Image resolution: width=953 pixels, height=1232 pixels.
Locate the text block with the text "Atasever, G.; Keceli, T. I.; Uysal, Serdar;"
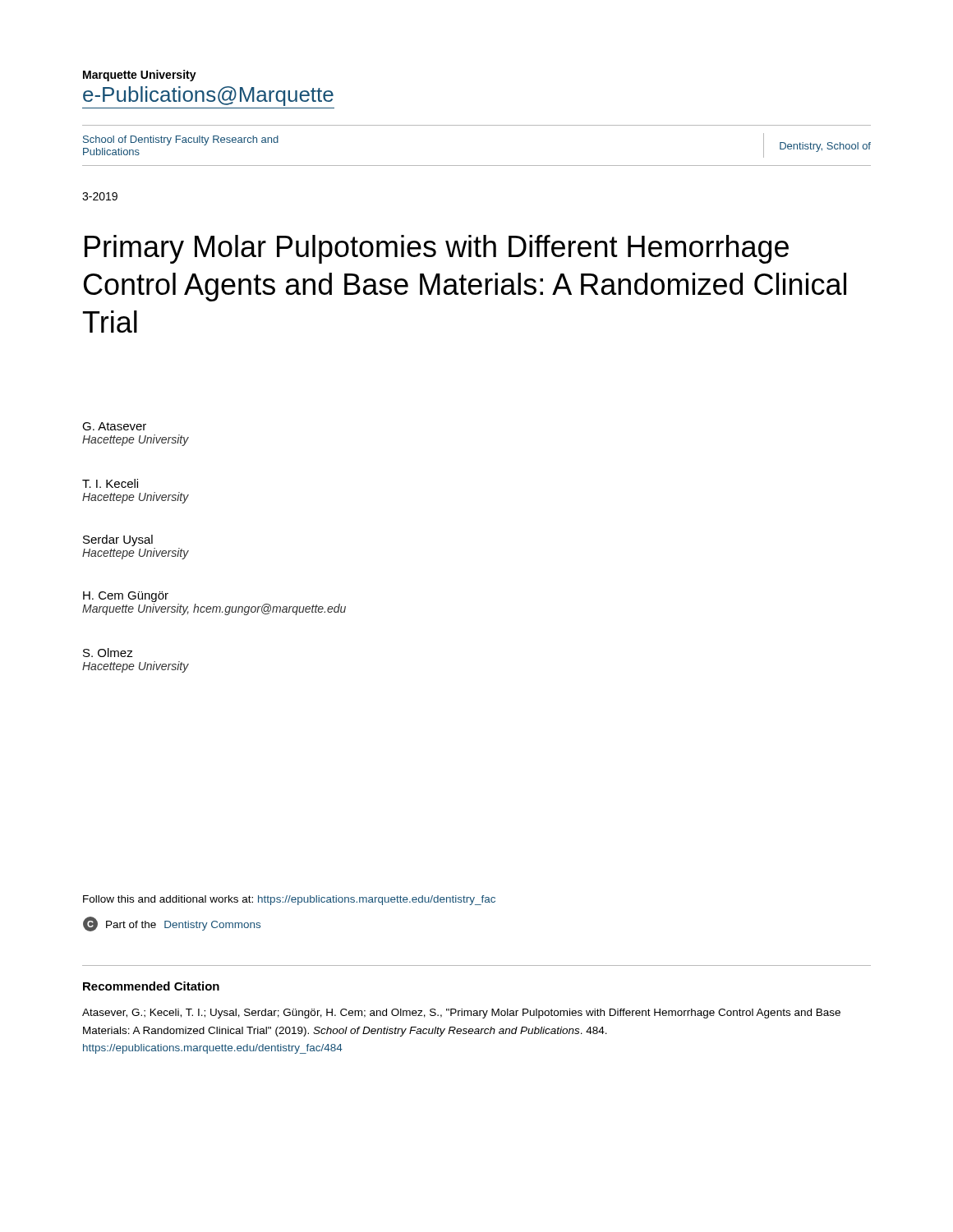coord(461,1030)
